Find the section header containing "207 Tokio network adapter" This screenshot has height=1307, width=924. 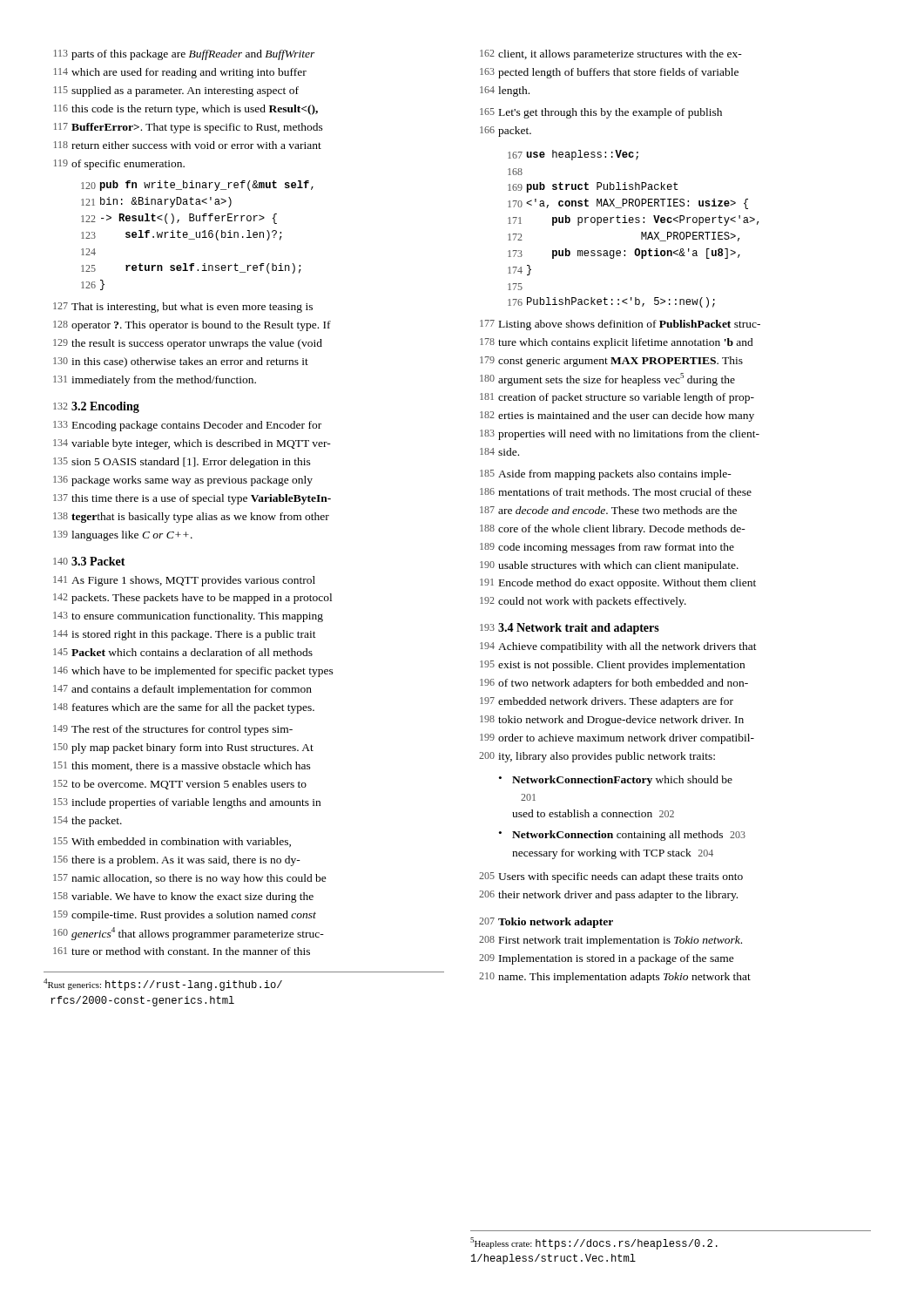pyautogui.click(x=542, y=922)
